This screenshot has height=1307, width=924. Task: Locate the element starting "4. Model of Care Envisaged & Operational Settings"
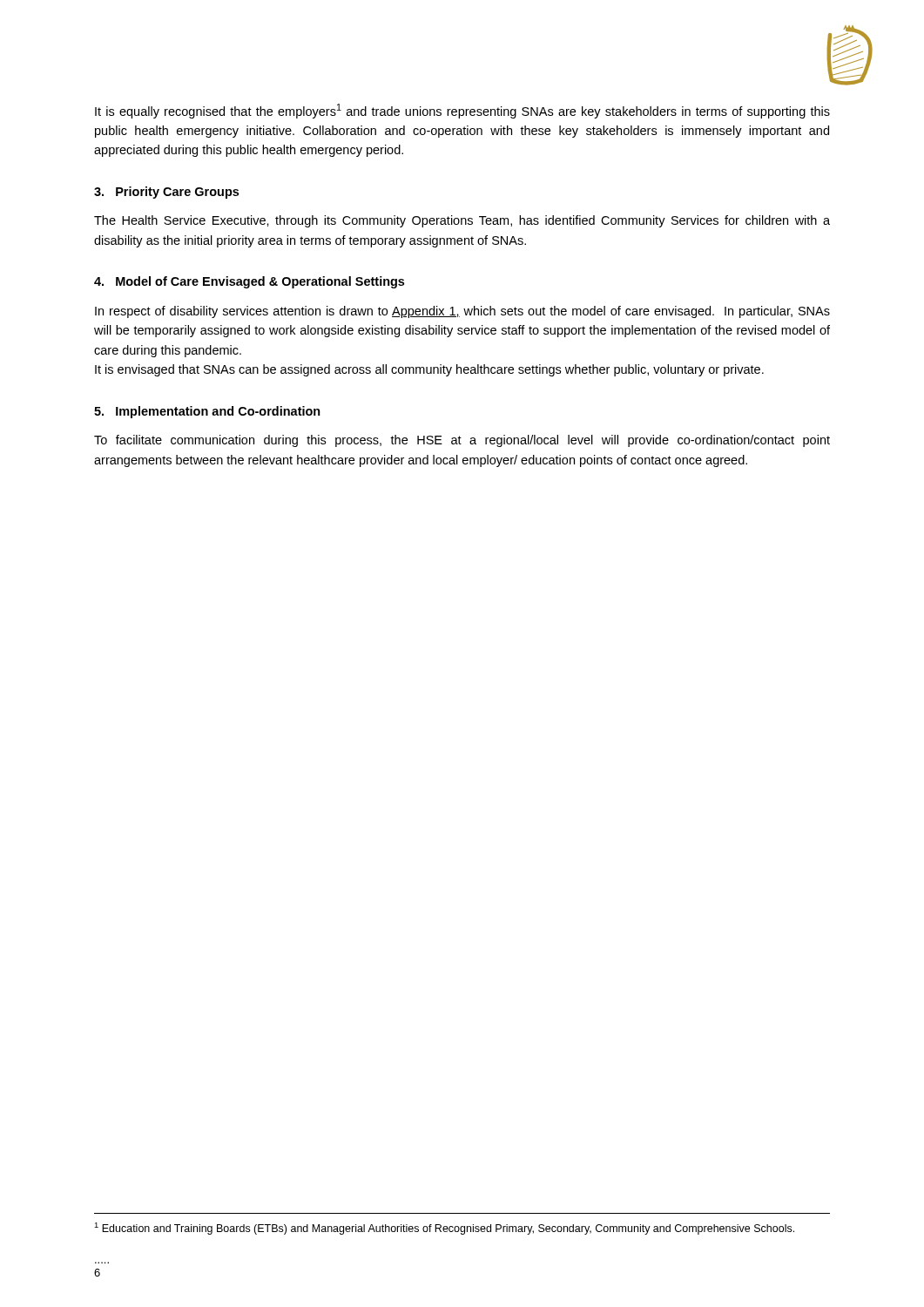coord(249,282)
